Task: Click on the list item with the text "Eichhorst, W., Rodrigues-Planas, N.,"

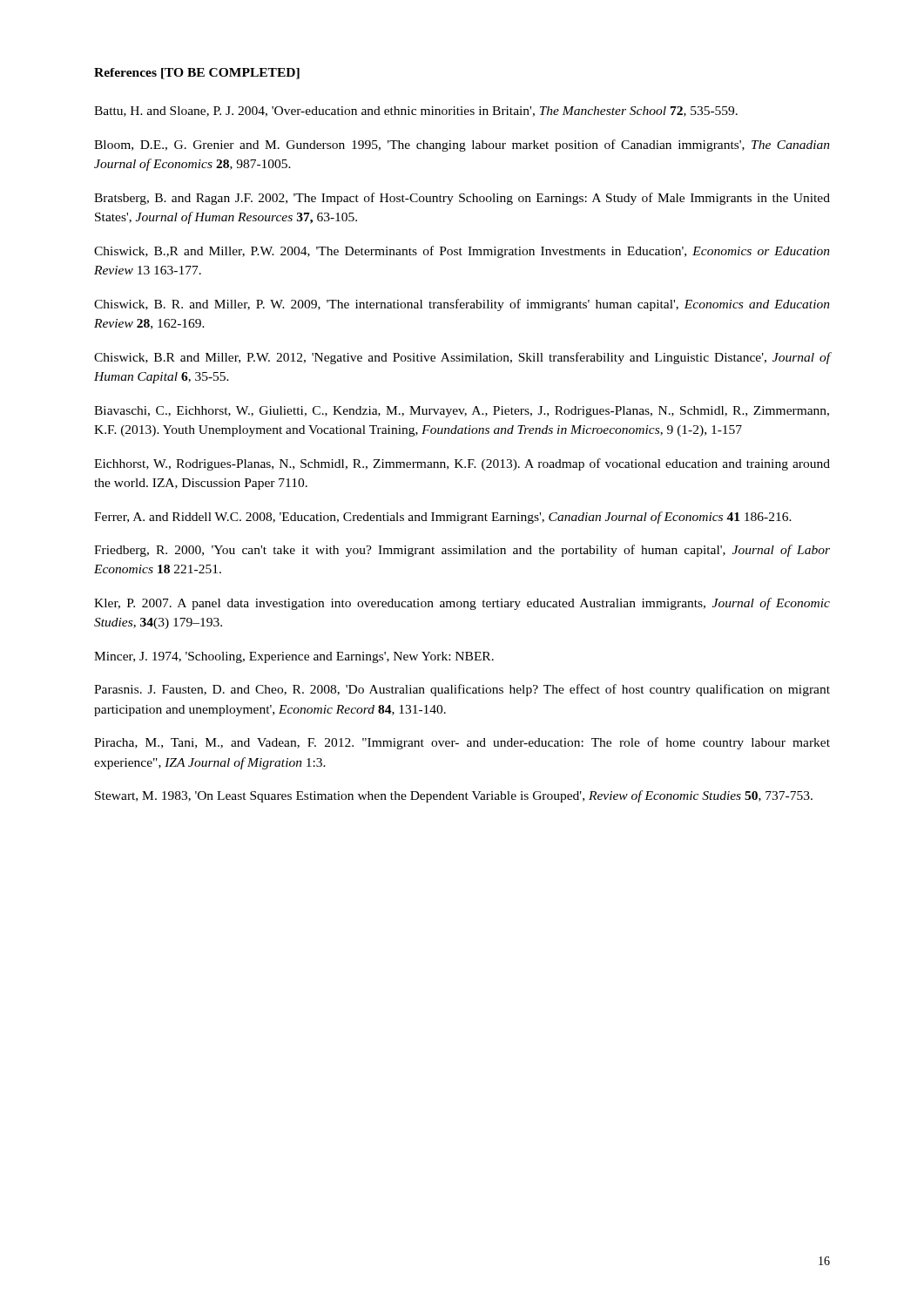Action: coord(462,473)
